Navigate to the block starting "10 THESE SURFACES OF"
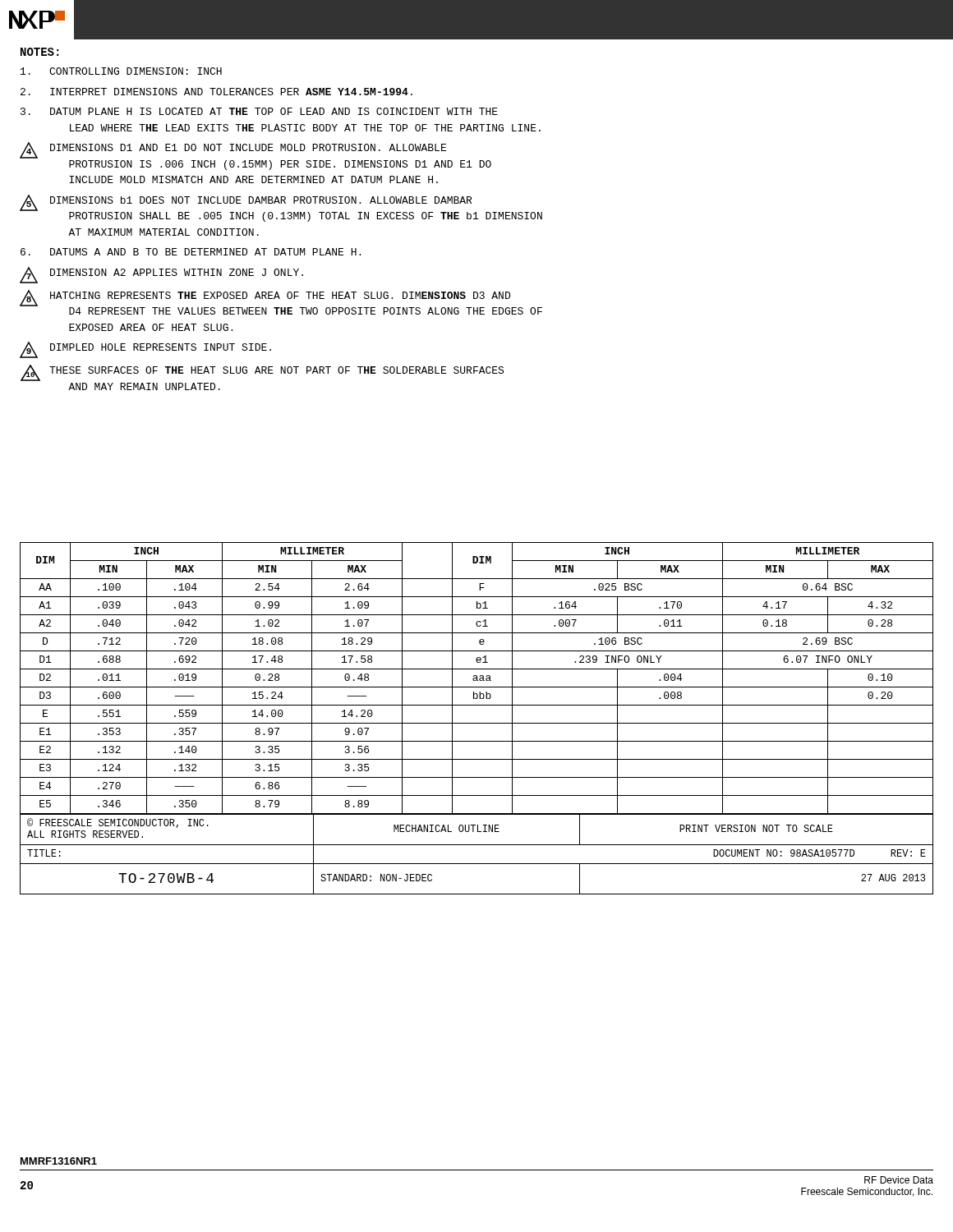Viewport: 953px width, 1232px height. pos(262,379)
